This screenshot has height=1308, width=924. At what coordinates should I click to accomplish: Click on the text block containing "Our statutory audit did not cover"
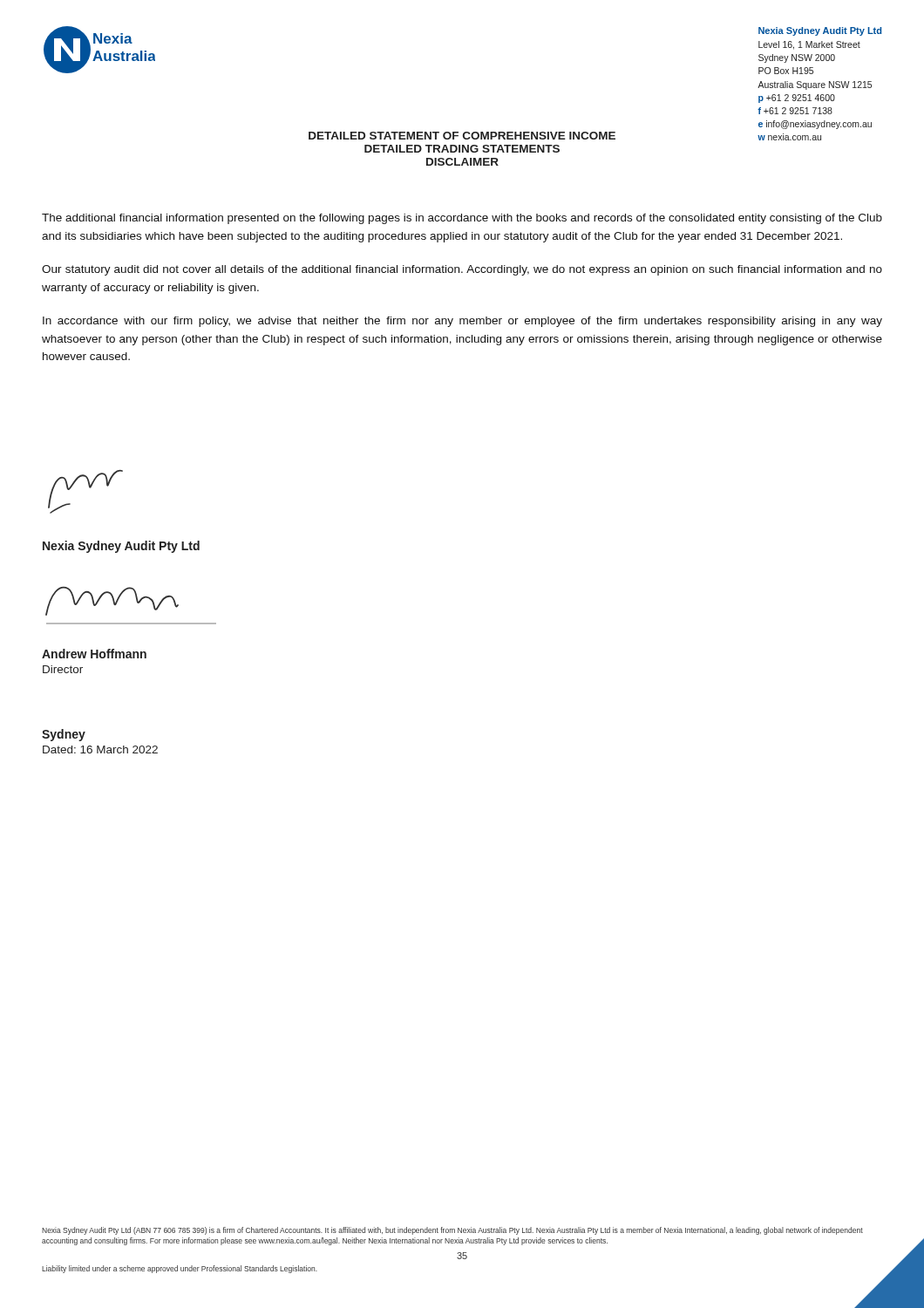click(x=462, y=278)
